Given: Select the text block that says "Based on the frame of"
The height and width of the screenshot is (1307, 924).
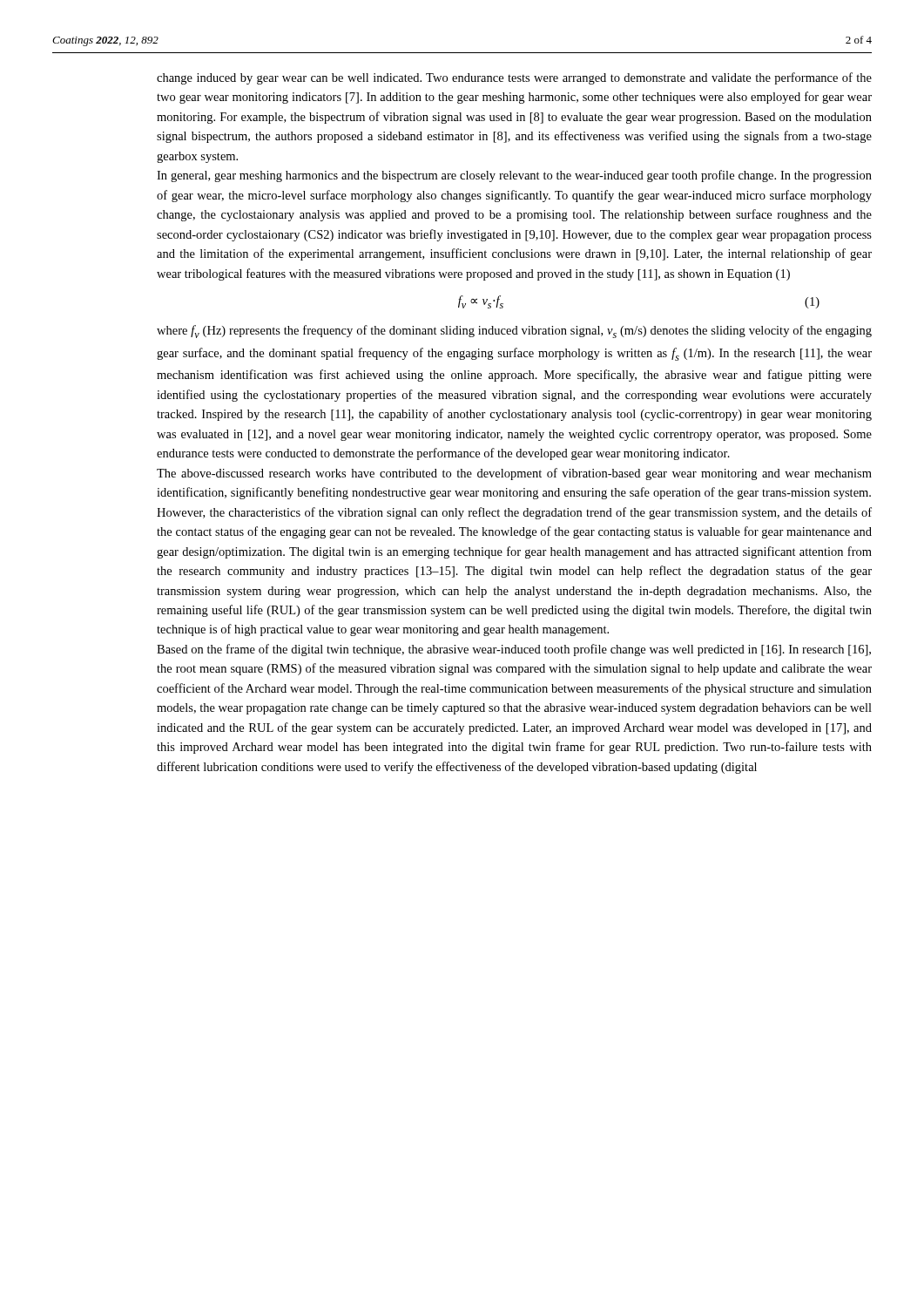Looking at the screenshot, I should pos(514,708).
